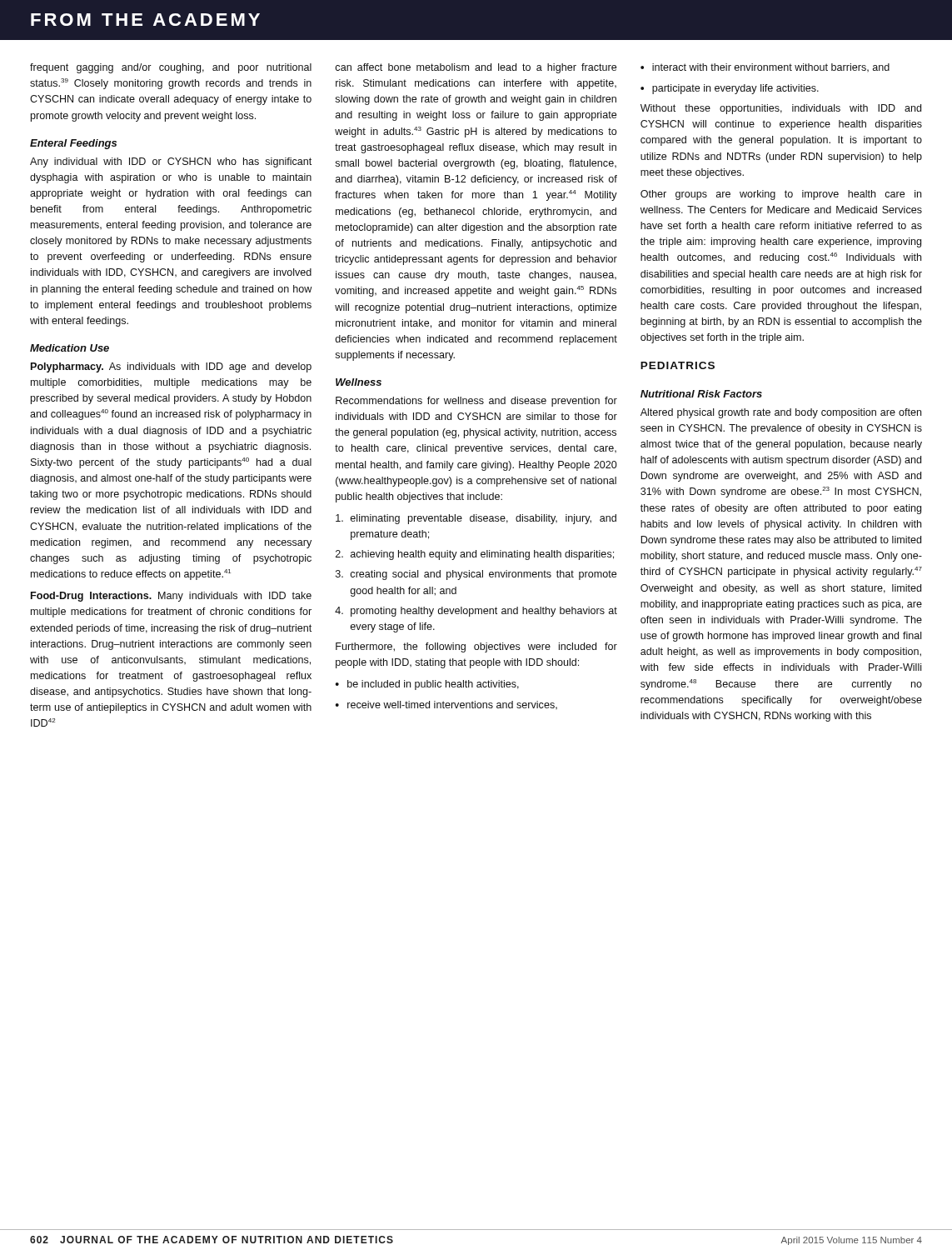The image size is (952, 1250).
Task: Find the passage starting "eliminating preventable disease, disability, injury, and premature death;"
Action: 476,527
